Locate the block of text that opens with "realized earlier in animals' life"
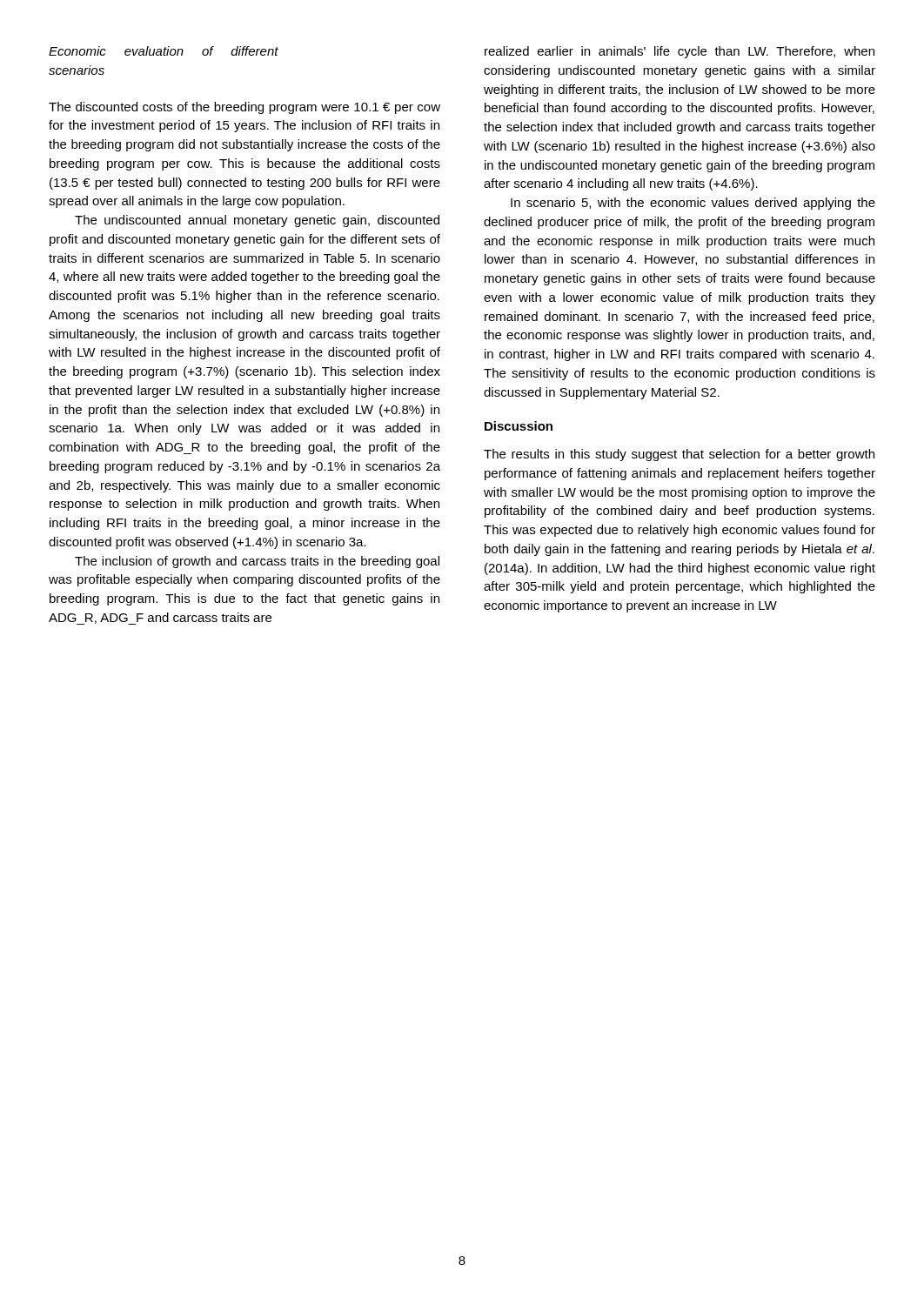This screenshot has height=1305, width=924. coord(680,222)
